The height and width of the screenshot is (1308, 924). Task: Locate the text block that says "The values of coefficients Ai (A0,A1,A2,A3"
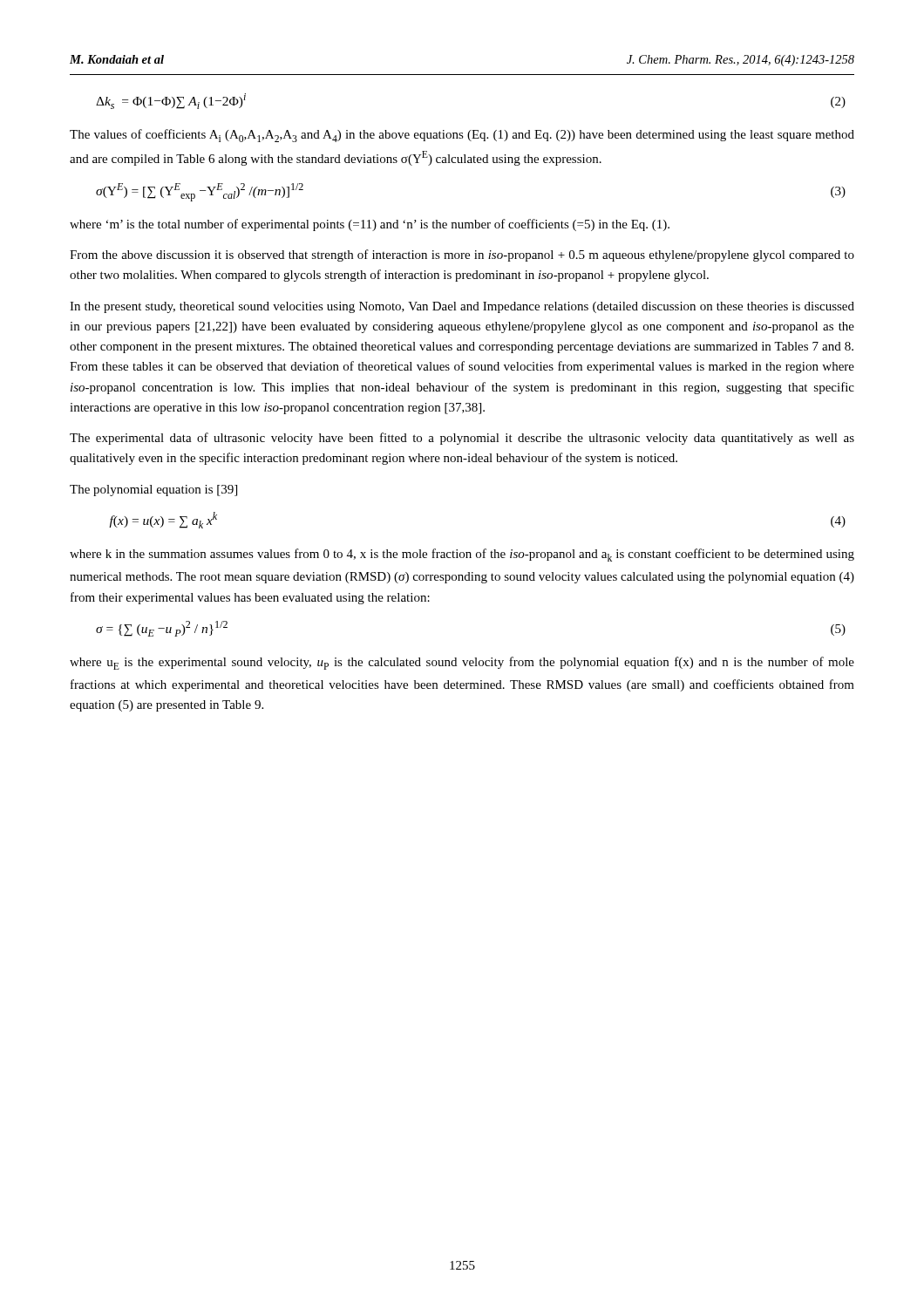(x=462, y=147)
